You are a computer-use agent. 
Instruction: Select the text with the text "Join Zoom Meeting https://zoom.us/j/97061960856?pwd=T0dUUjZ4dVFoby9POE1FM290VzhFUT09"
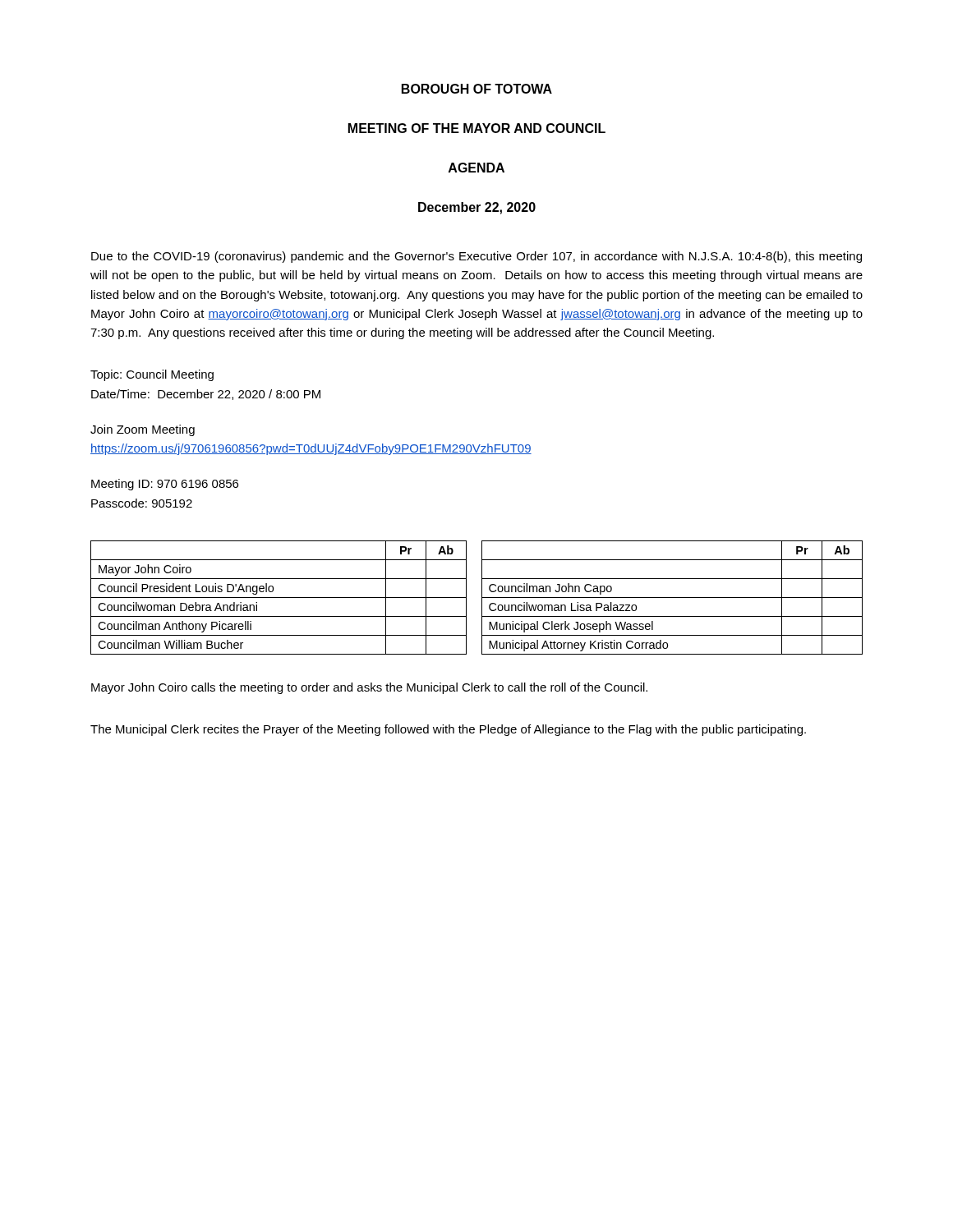[311, 438]
